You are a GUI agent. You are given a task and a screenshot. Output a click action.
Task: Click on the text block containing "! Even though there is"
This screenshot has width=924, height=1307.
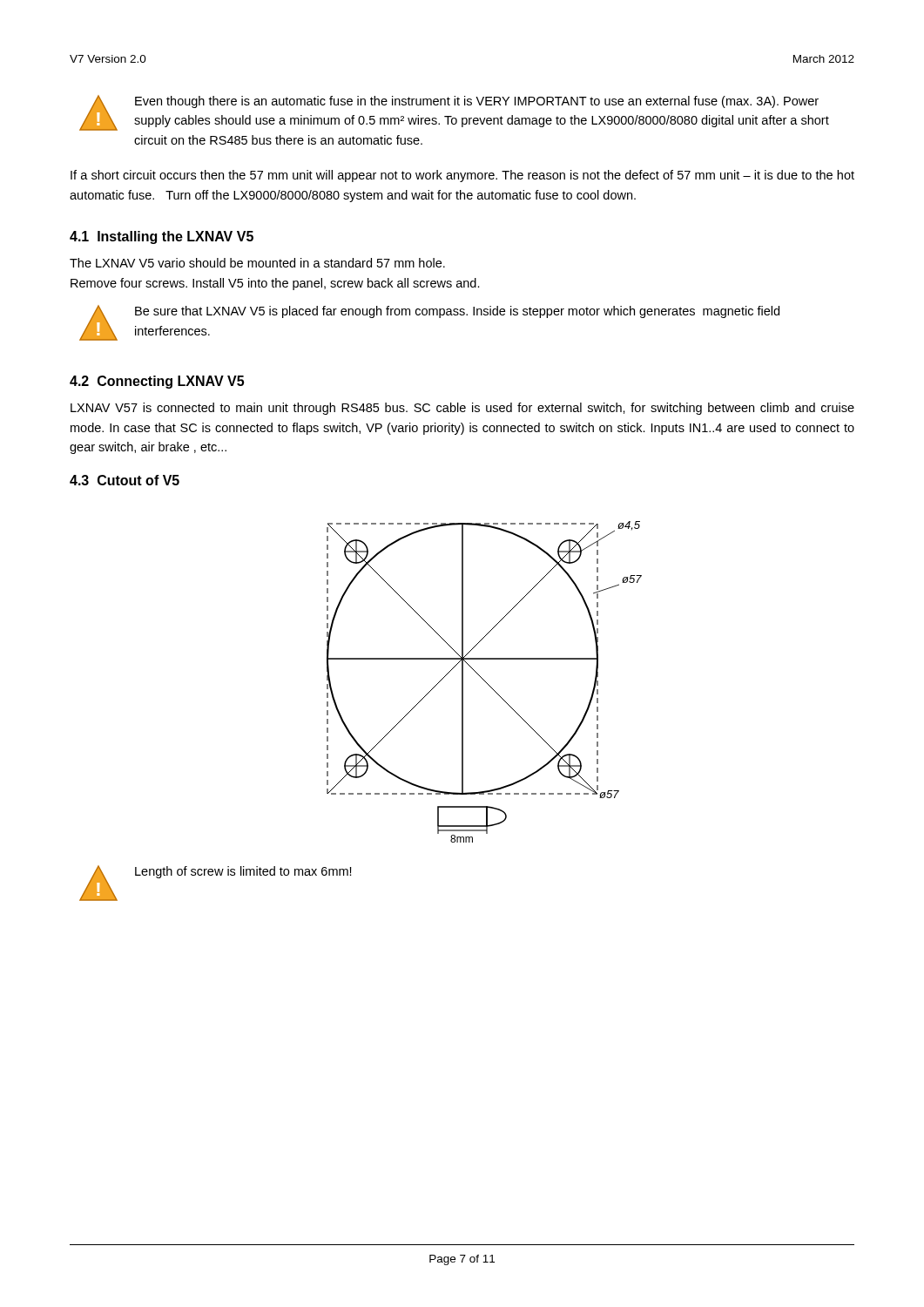click(466, 121)
